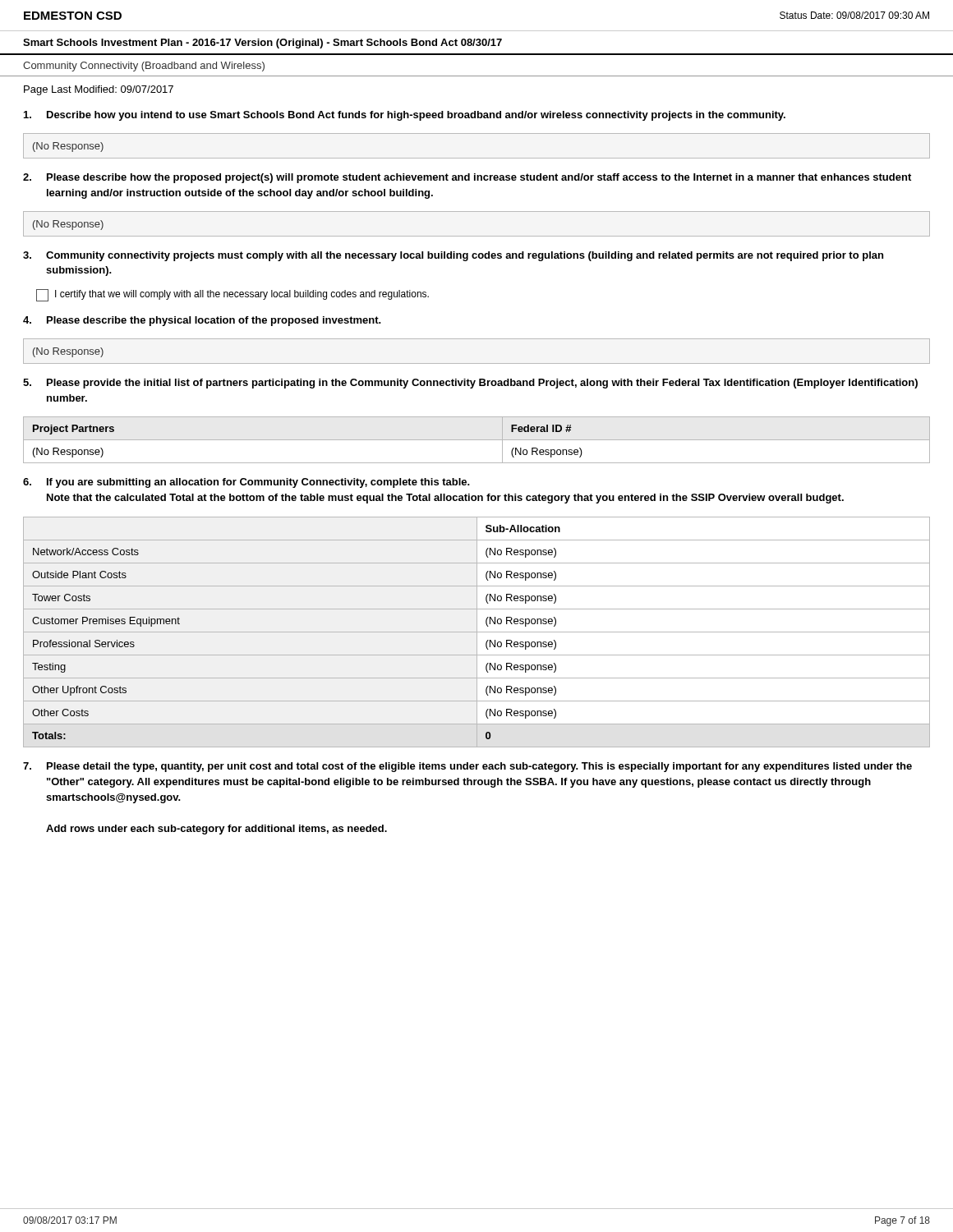The width and height of the screenshot is (953, 1232).
Task: Point to the block beginning "4. Please describe the physical location"
Action: pos(476,338)
